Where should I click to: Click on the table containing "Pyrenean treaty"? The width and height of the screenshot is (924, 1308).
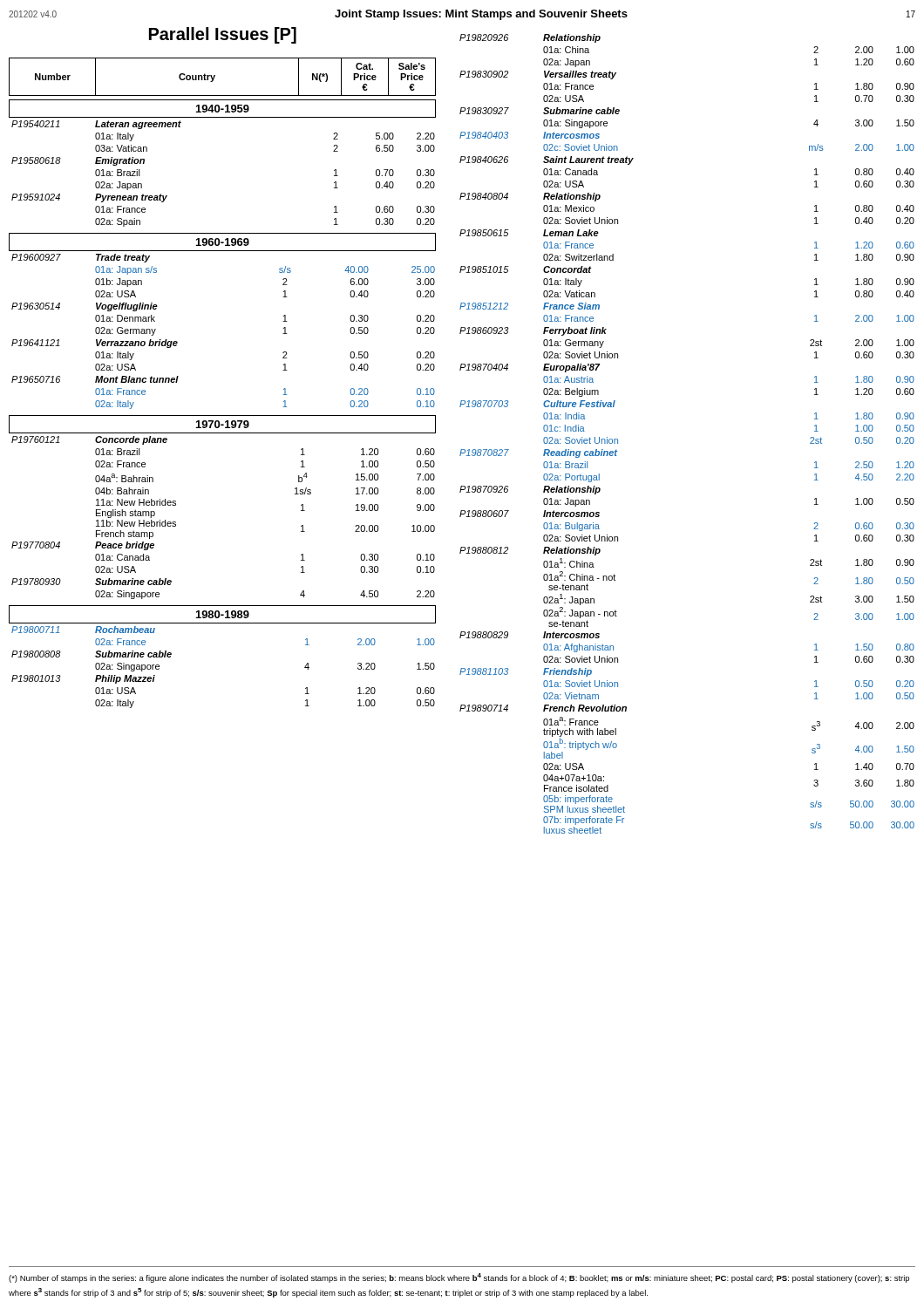(222, 173)
